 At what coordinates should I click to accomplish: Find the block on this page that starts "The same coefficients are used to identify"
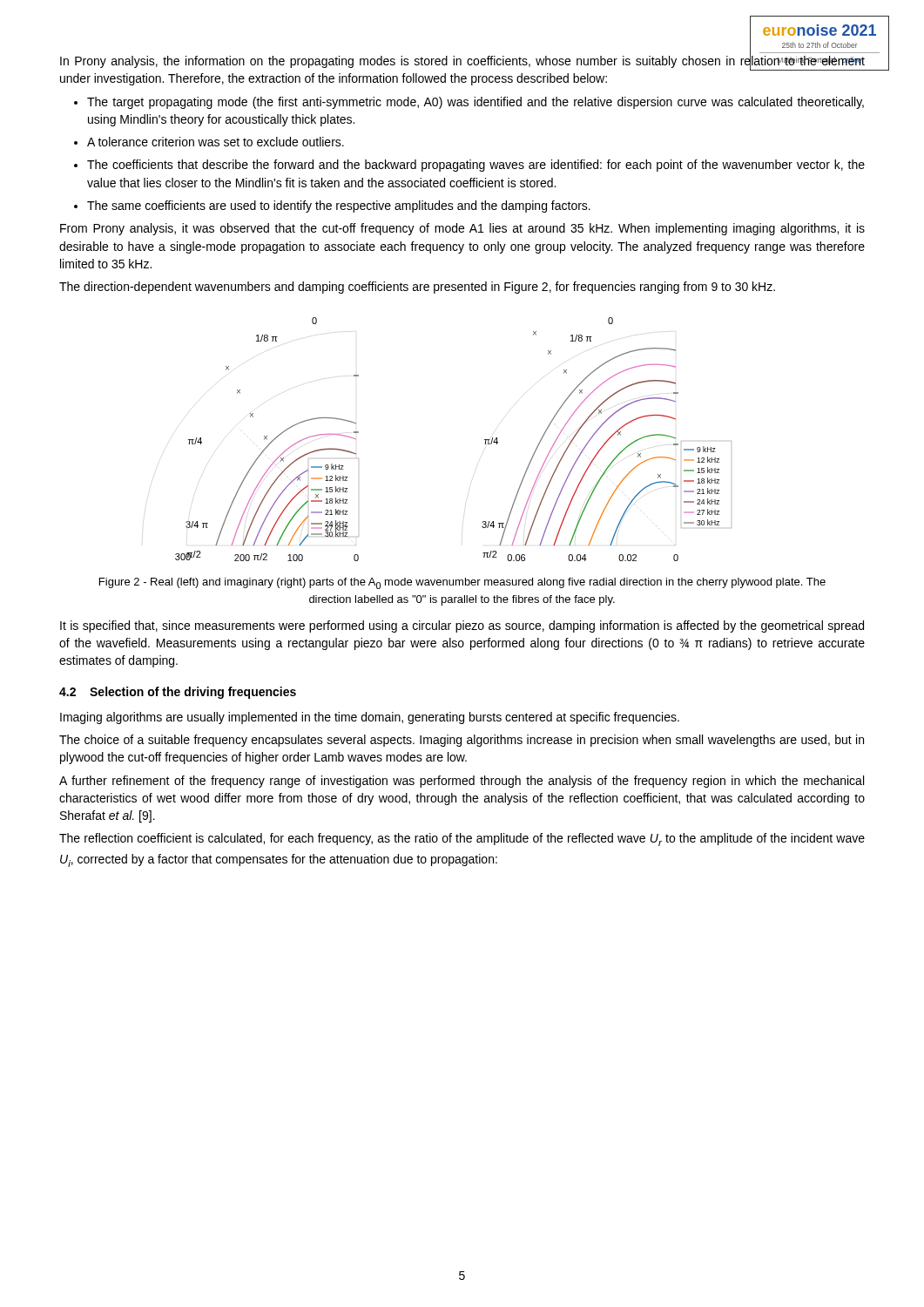[462, 206]
